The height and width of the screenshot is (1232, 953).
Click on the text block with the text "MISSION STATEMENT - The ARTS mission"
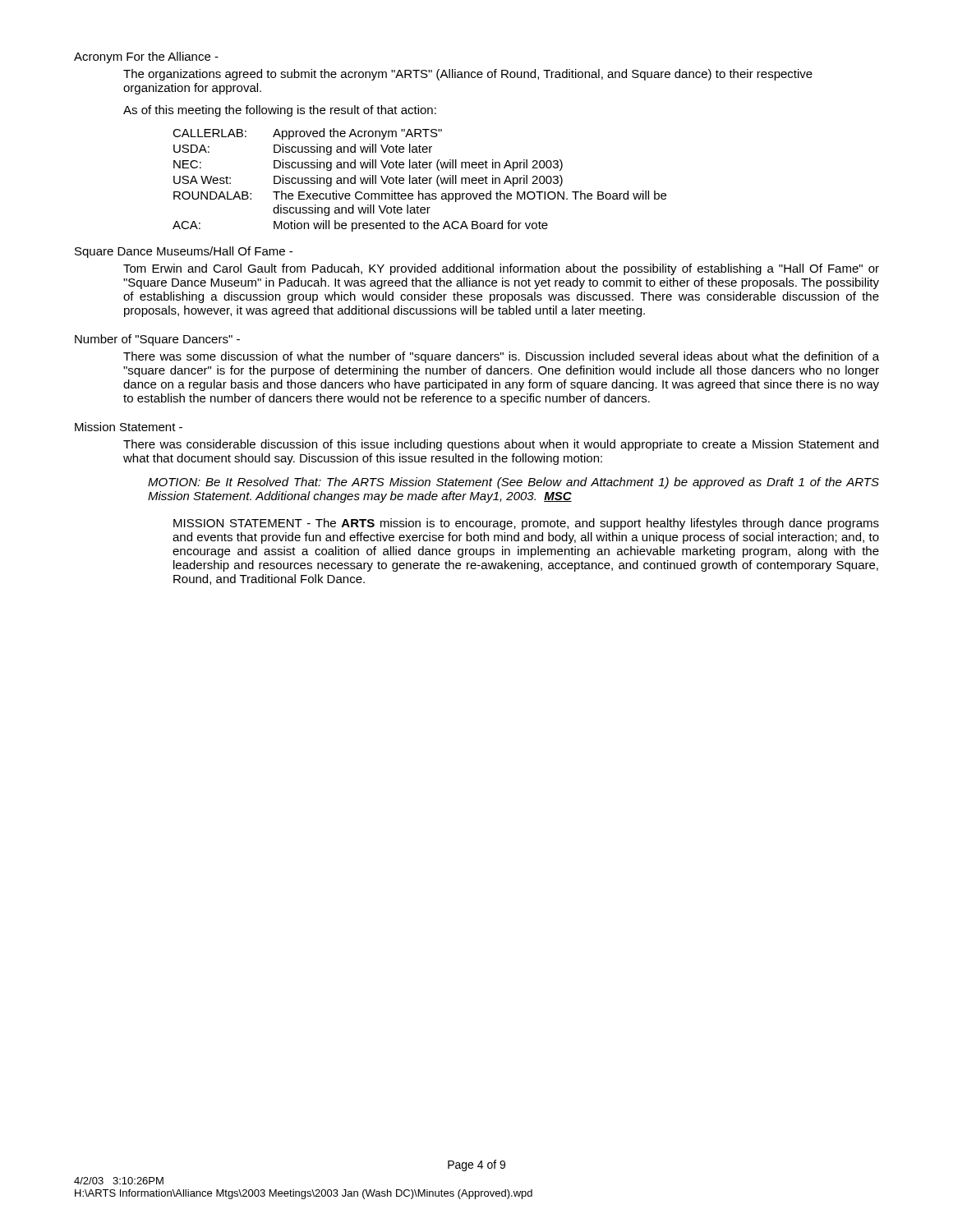526,551
